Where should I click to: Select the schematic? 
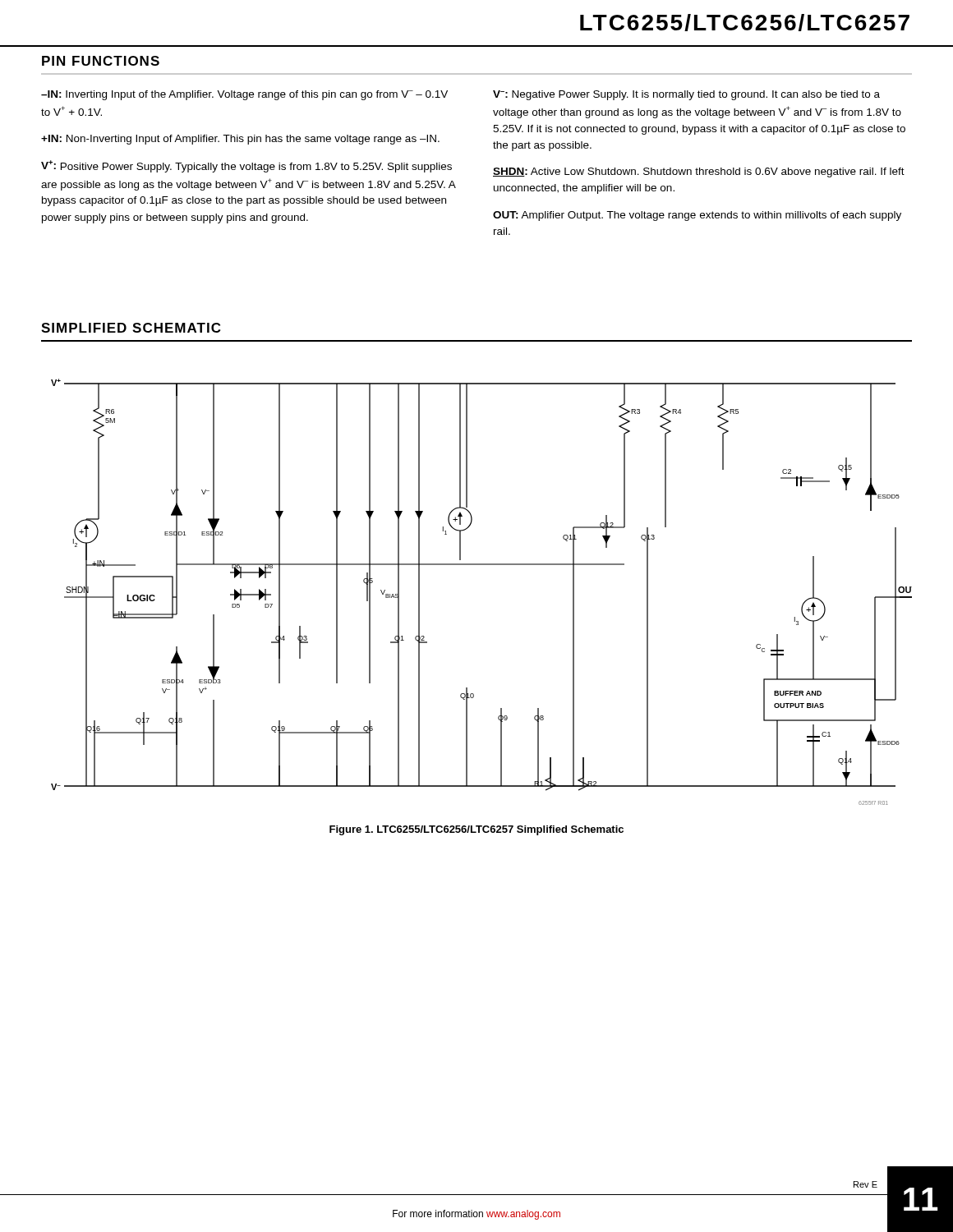coord(476,585)
